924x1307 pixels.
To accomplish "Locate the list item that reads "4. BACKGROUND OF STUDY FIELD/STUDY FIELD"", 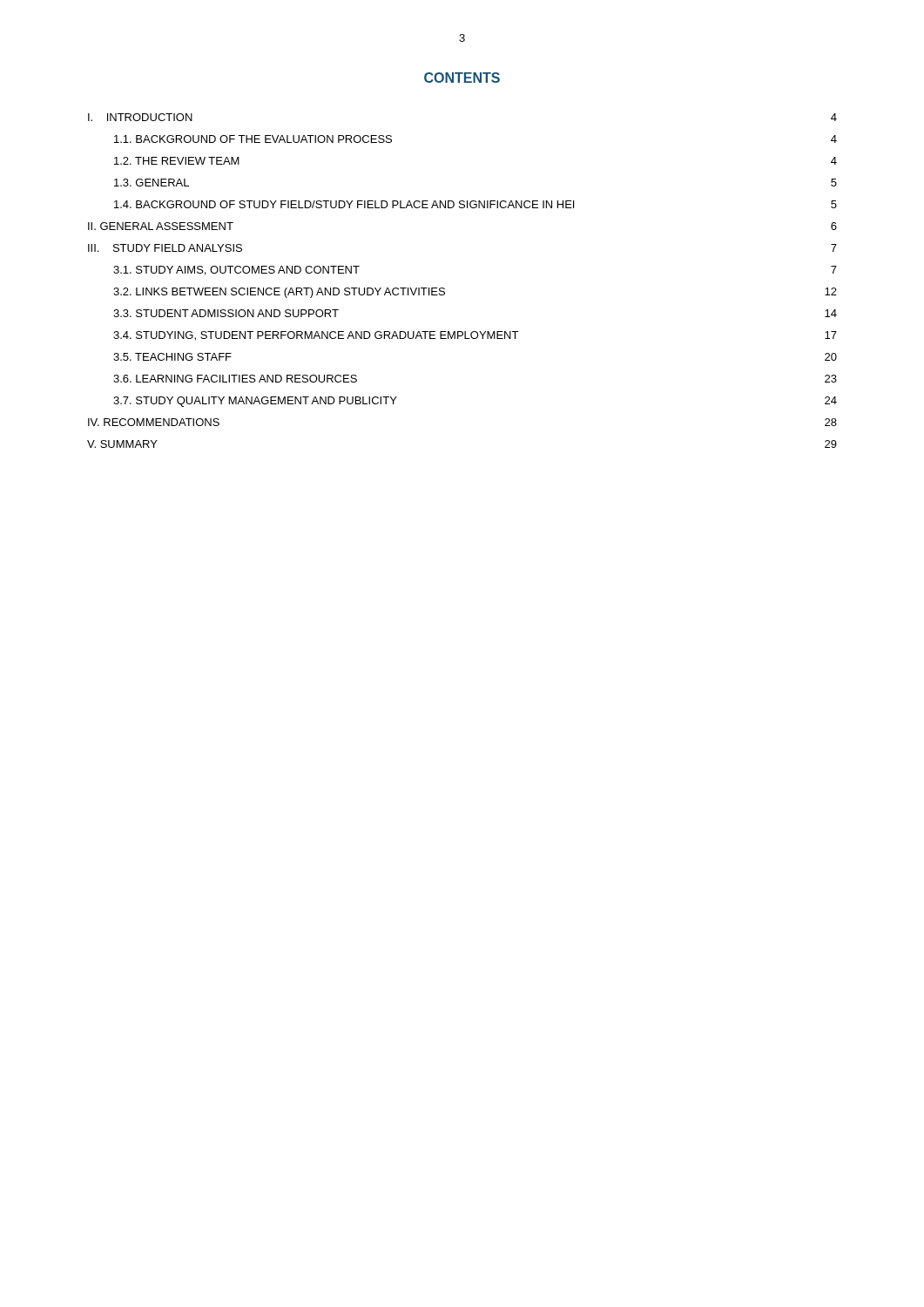I will coord(475,204).
